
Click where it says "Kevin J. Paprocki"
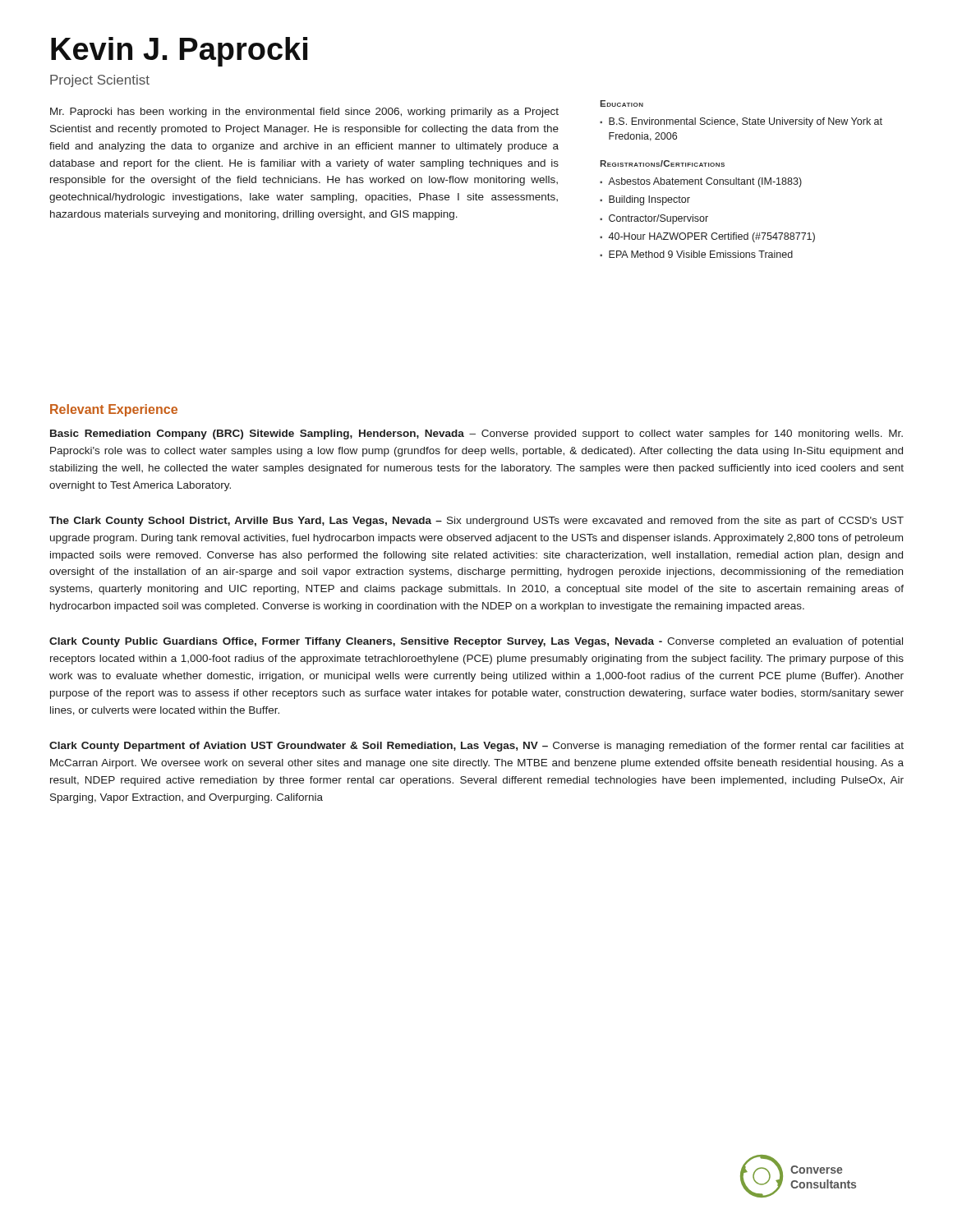coord(304,50)
